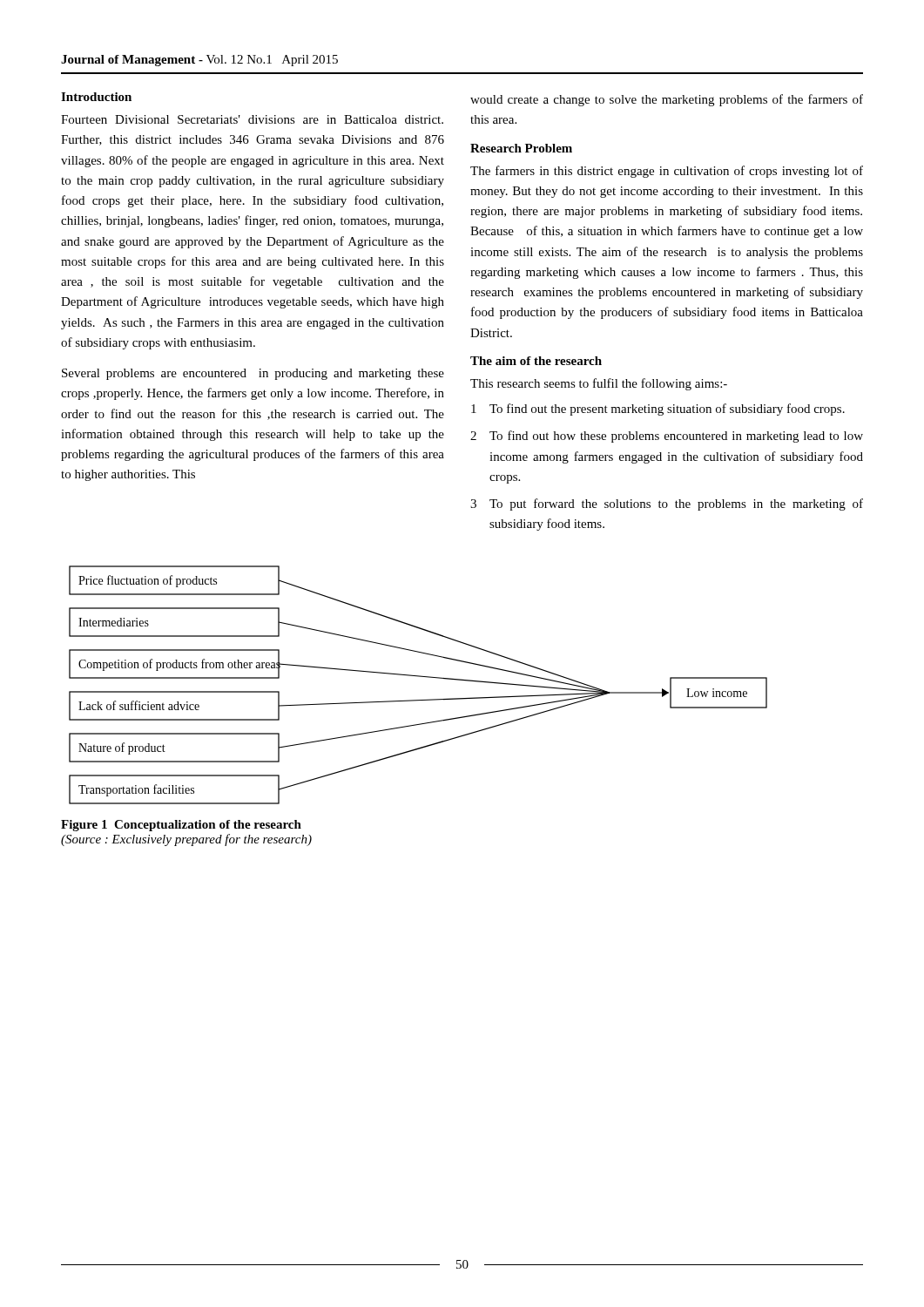This screenshot has width=924, height=1307.
Task: Point to the block beginning "Fourteen Divisional Secretariats' divisions are in"
Action: [253, 231]
